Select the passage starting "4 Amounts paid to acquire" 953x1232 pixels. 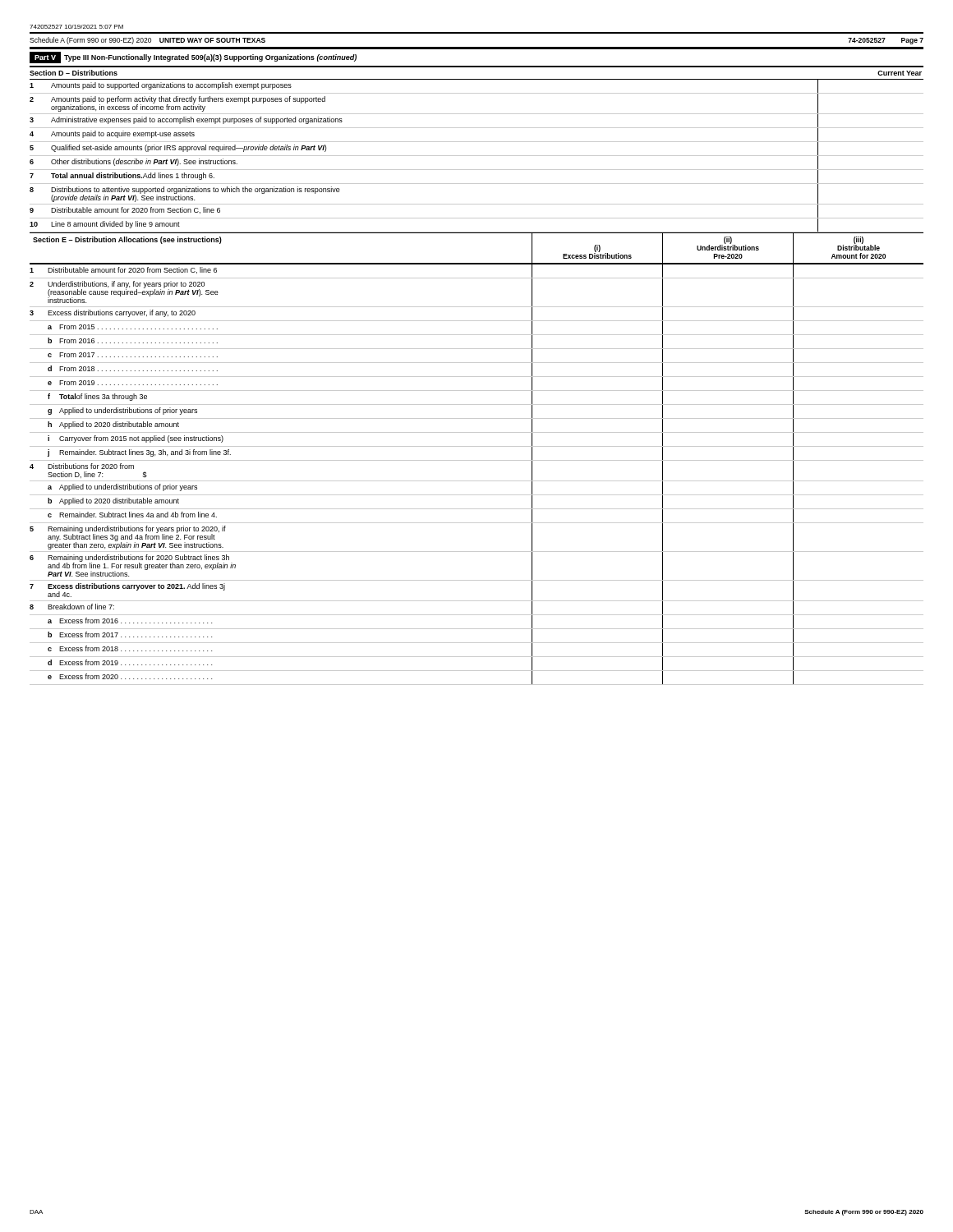coord(476,135)
